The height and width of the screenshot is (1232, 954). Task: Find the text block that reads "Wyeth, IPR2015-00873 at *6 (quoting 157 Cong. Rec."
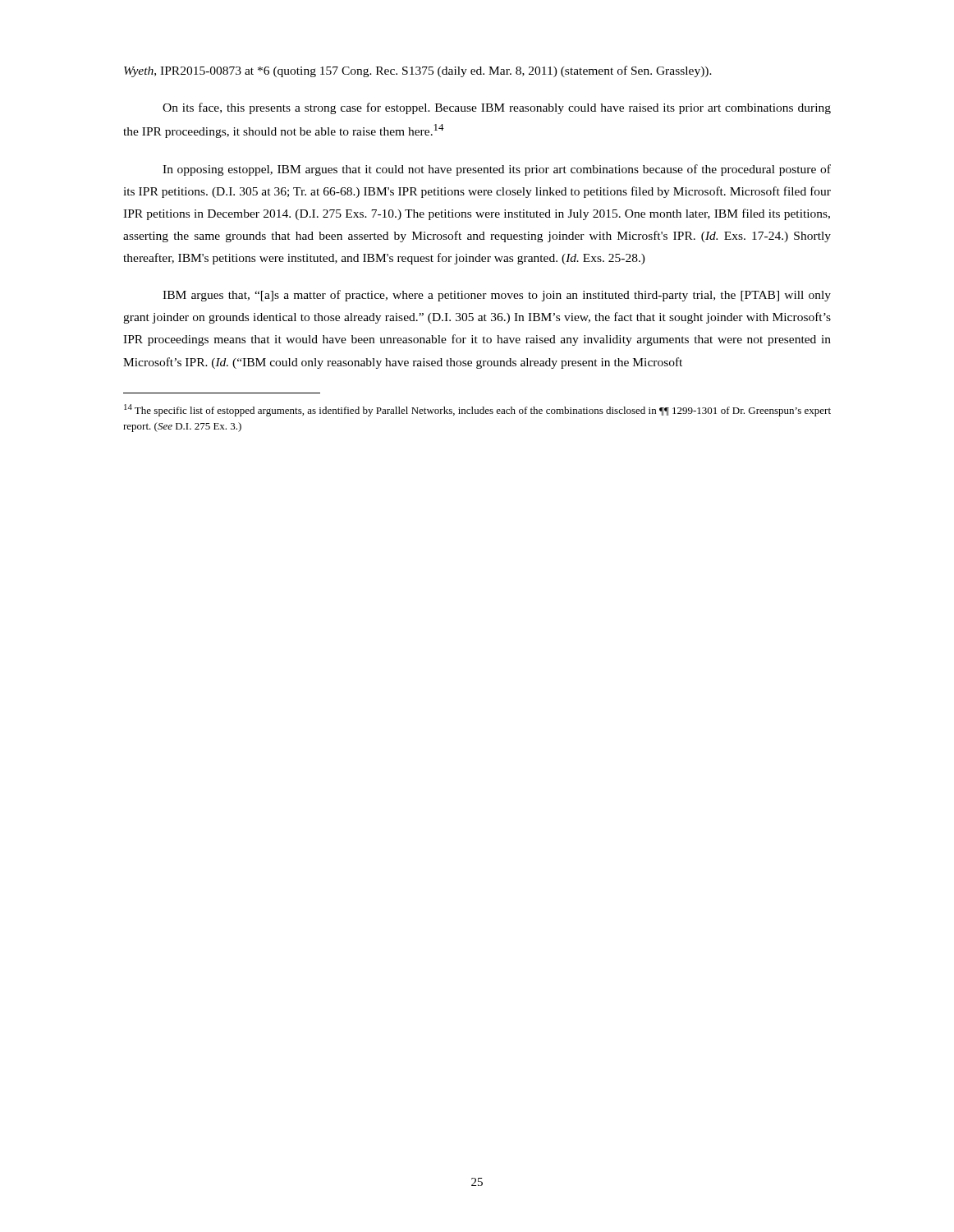(x=418, y=70)
